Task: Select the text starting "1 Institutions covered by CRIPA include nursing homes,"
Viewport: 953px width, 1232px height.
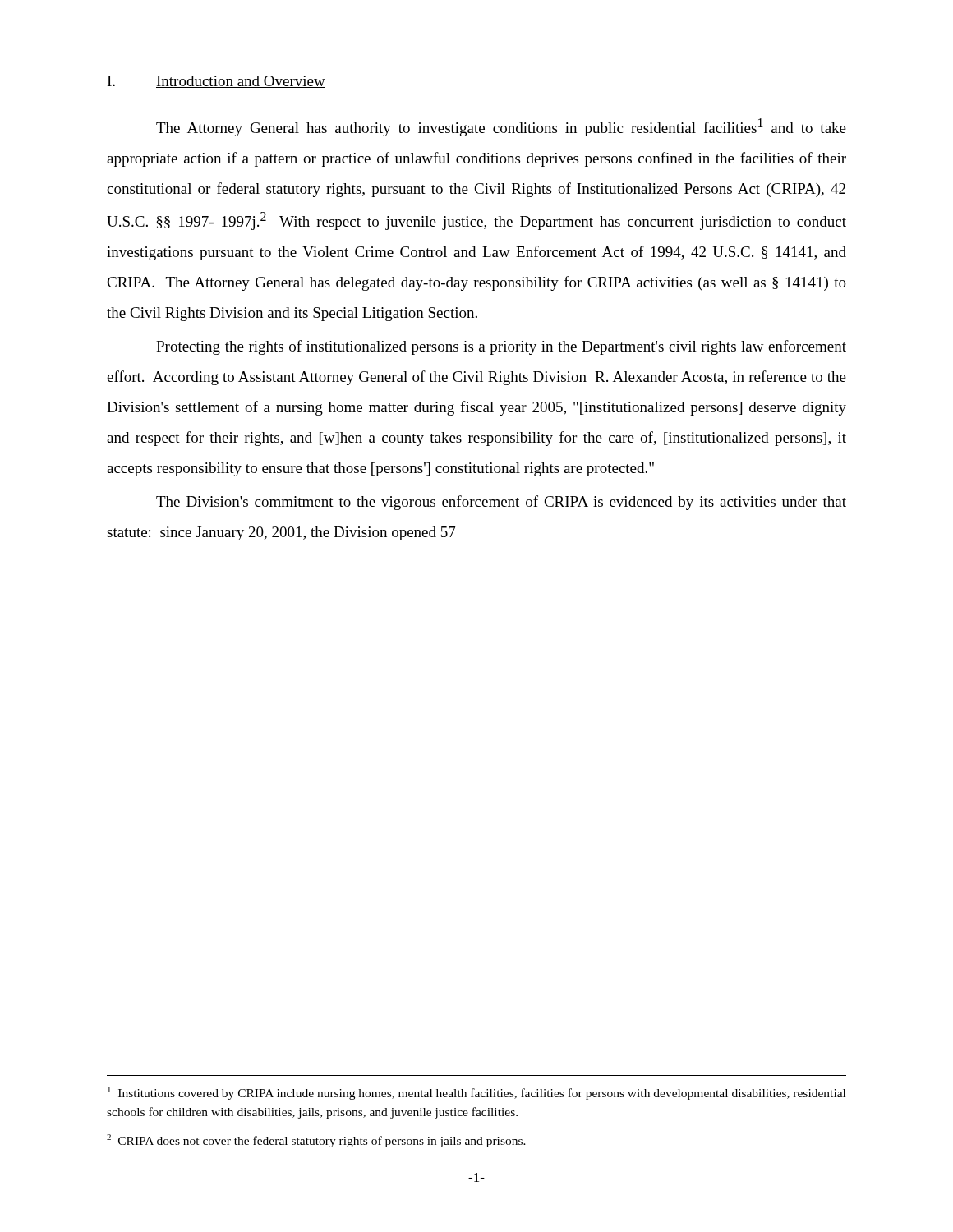Action: (x=476, y=1102)
